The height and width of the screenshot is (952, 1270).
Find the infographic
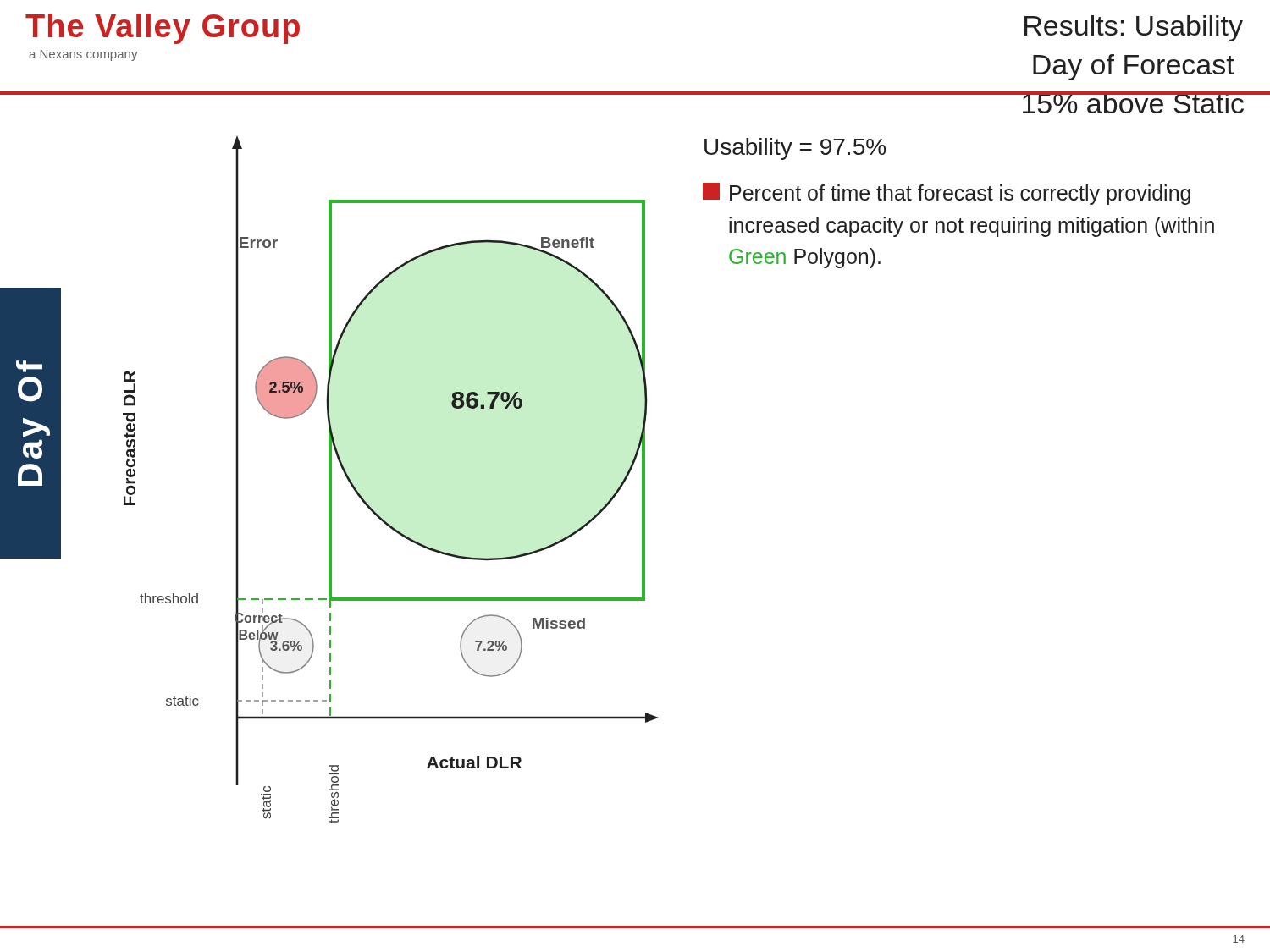click(x=377, y=472)
